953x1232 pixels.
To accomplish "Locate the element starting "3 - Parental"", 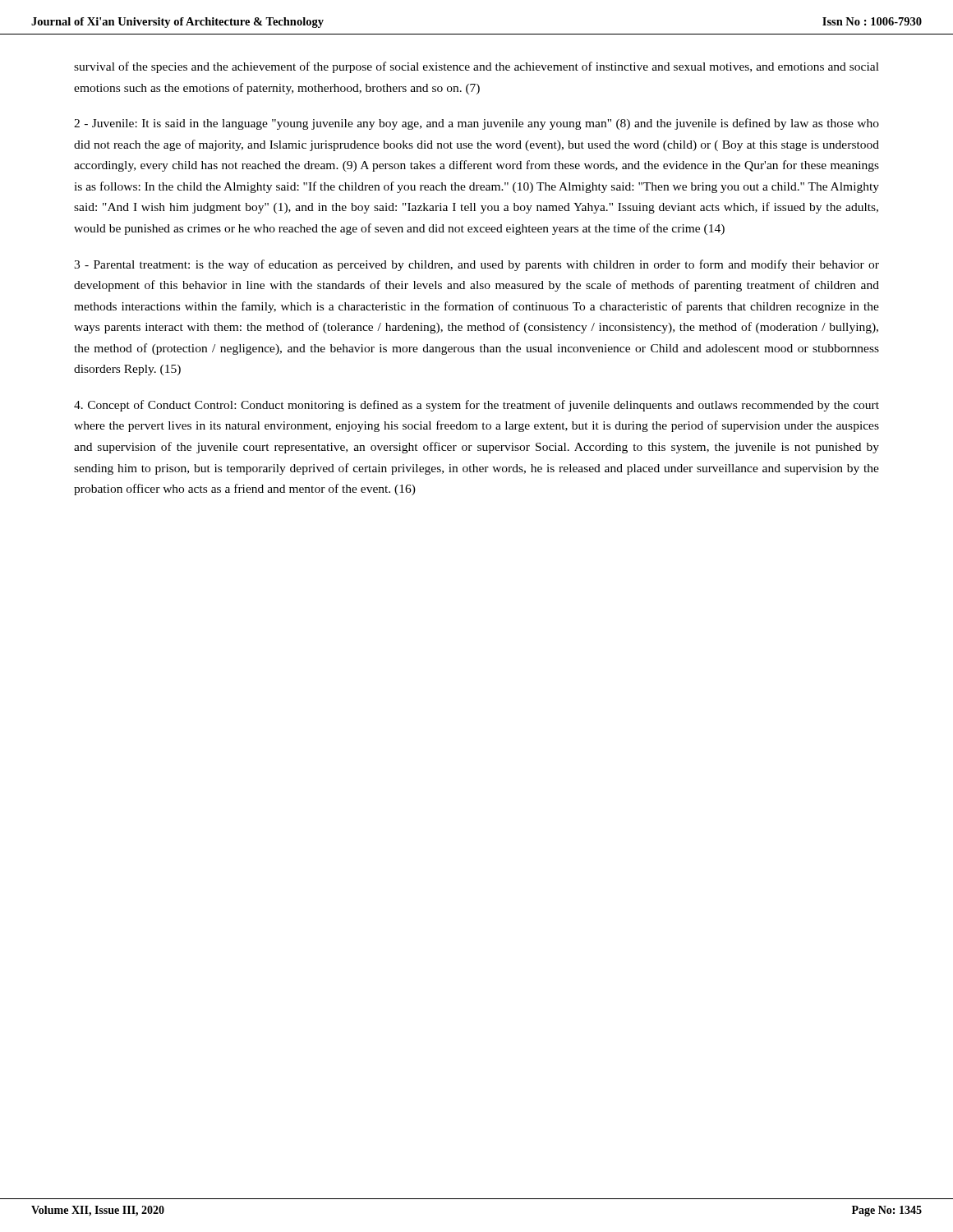I will click(x=476, y=316).
